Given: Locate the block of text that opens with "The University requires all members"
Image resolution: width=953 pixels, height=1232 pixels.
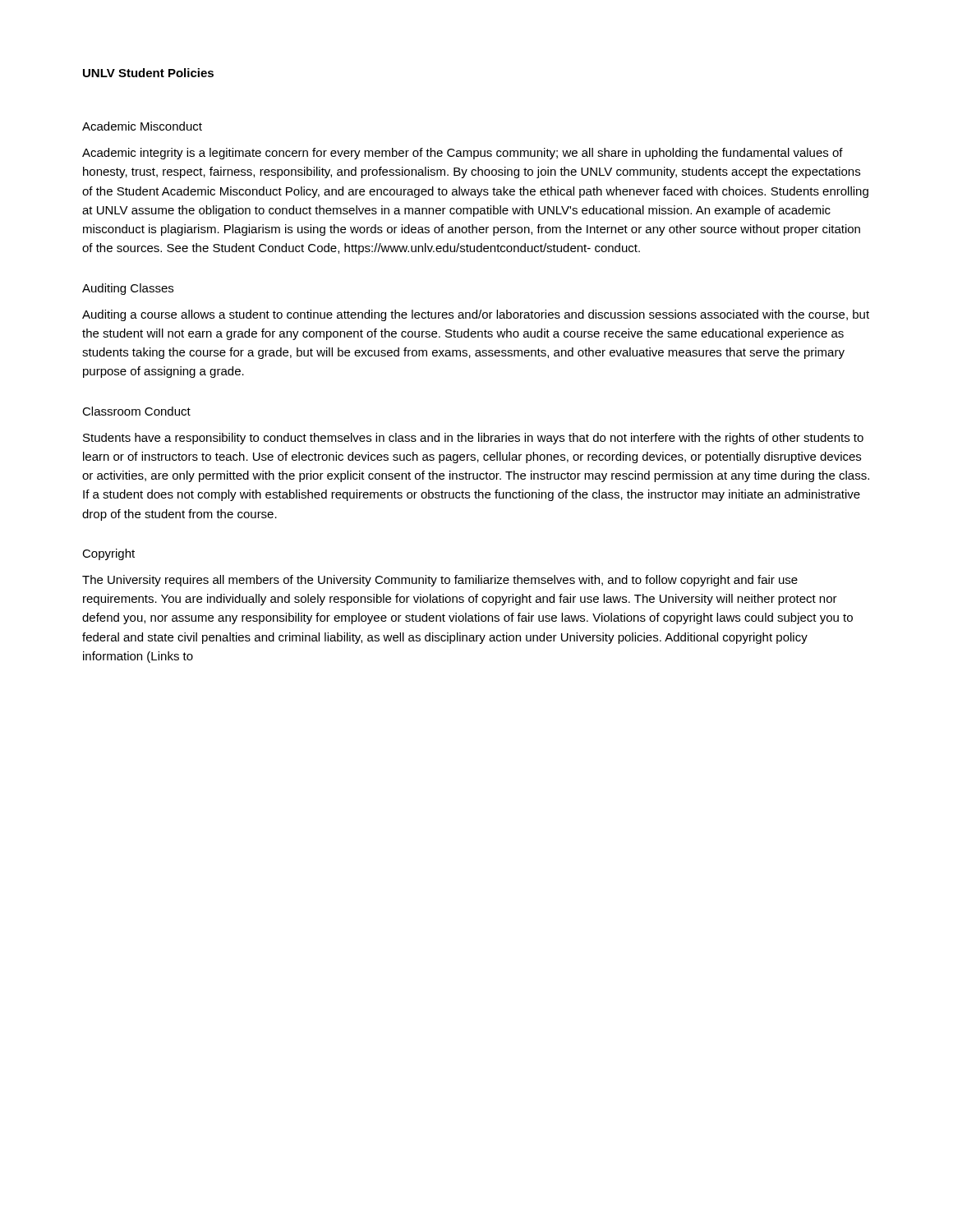Looking at the screenshot, I should pyautogui.click(x=468, y=617).
